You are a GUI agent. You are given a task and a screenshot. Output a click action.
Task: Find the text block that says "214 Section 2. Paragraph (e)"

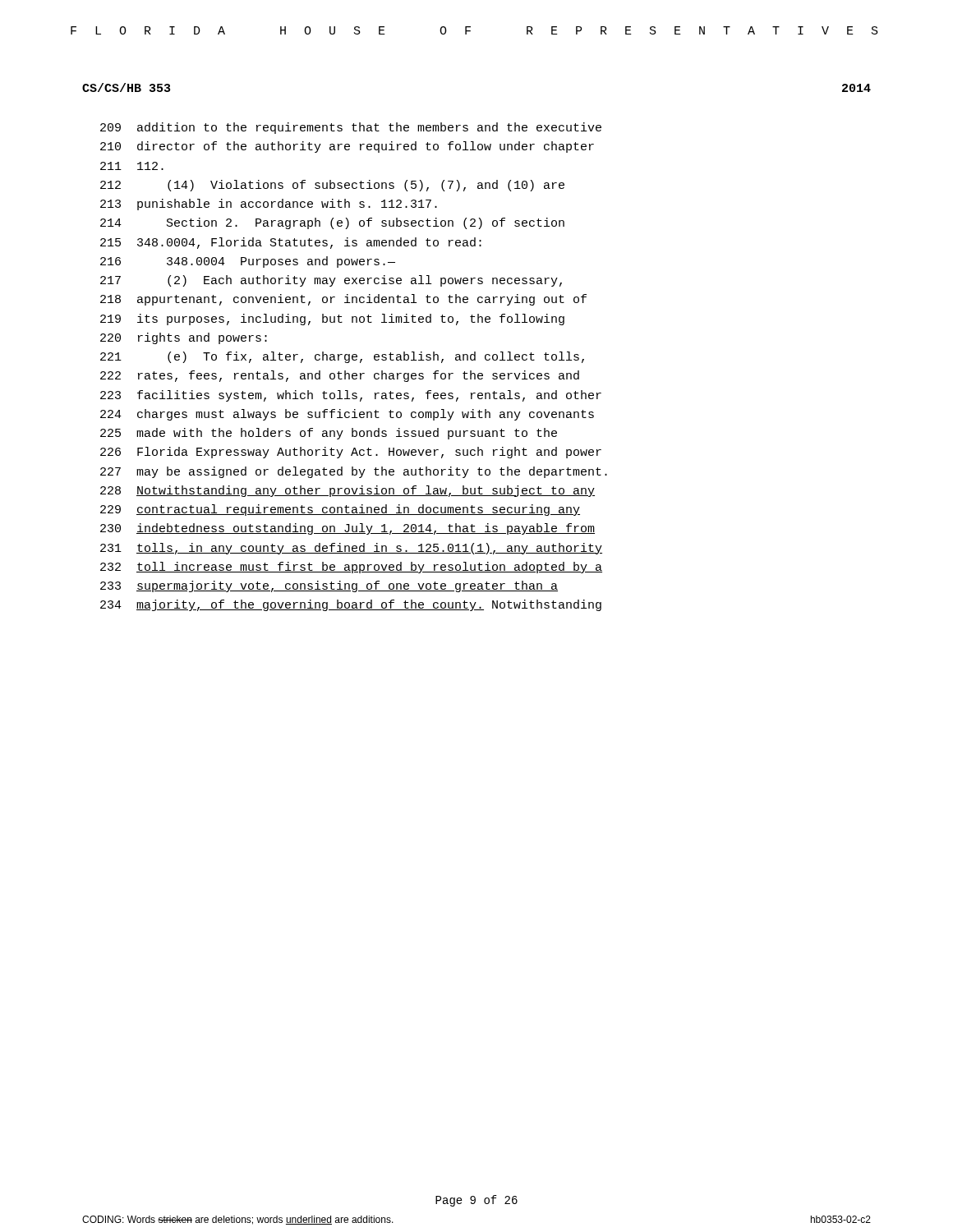pos(476,224)
